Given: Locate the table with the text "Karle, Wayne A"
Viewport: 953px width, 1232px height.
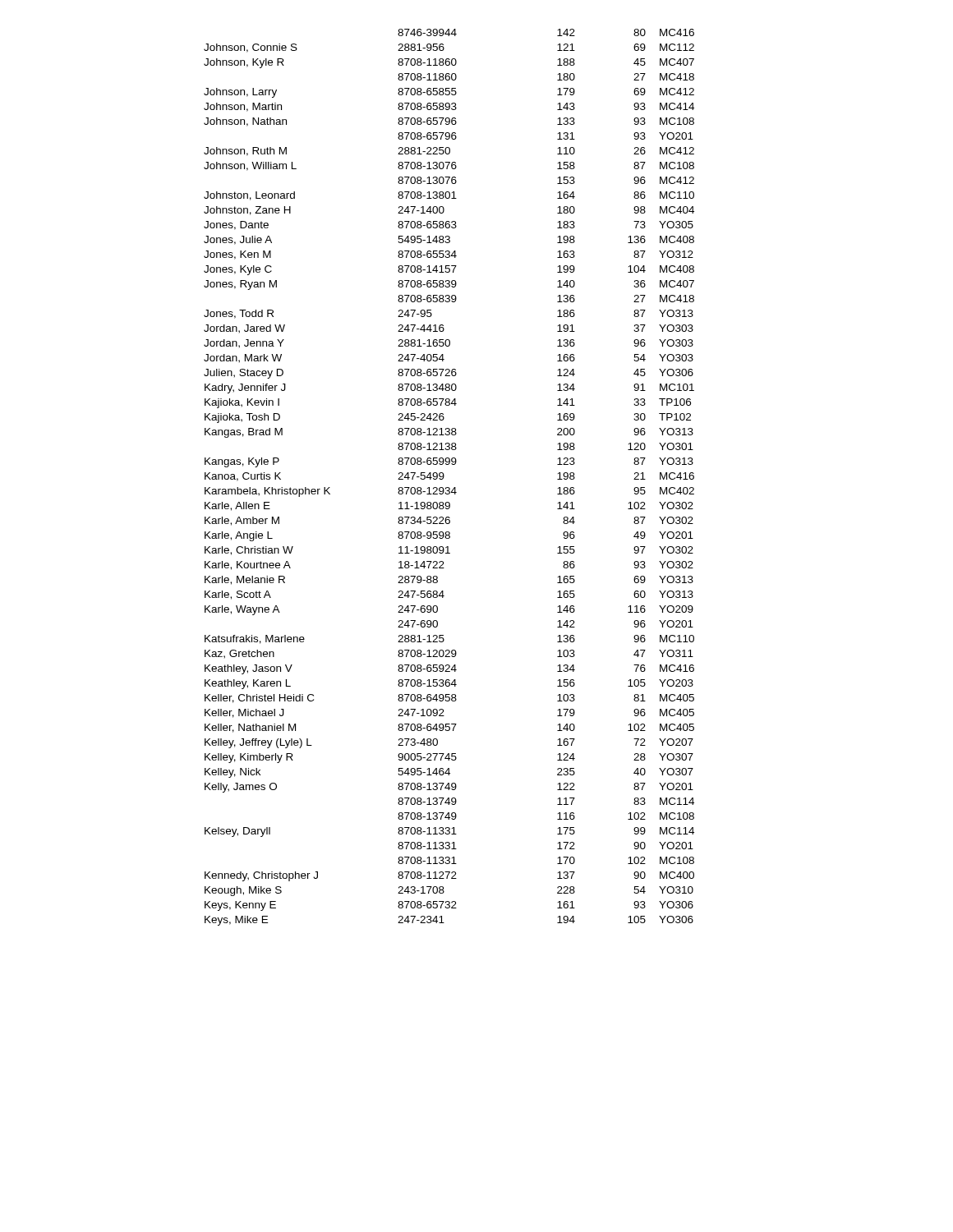Looking at the screenshot, I should 476,476.
